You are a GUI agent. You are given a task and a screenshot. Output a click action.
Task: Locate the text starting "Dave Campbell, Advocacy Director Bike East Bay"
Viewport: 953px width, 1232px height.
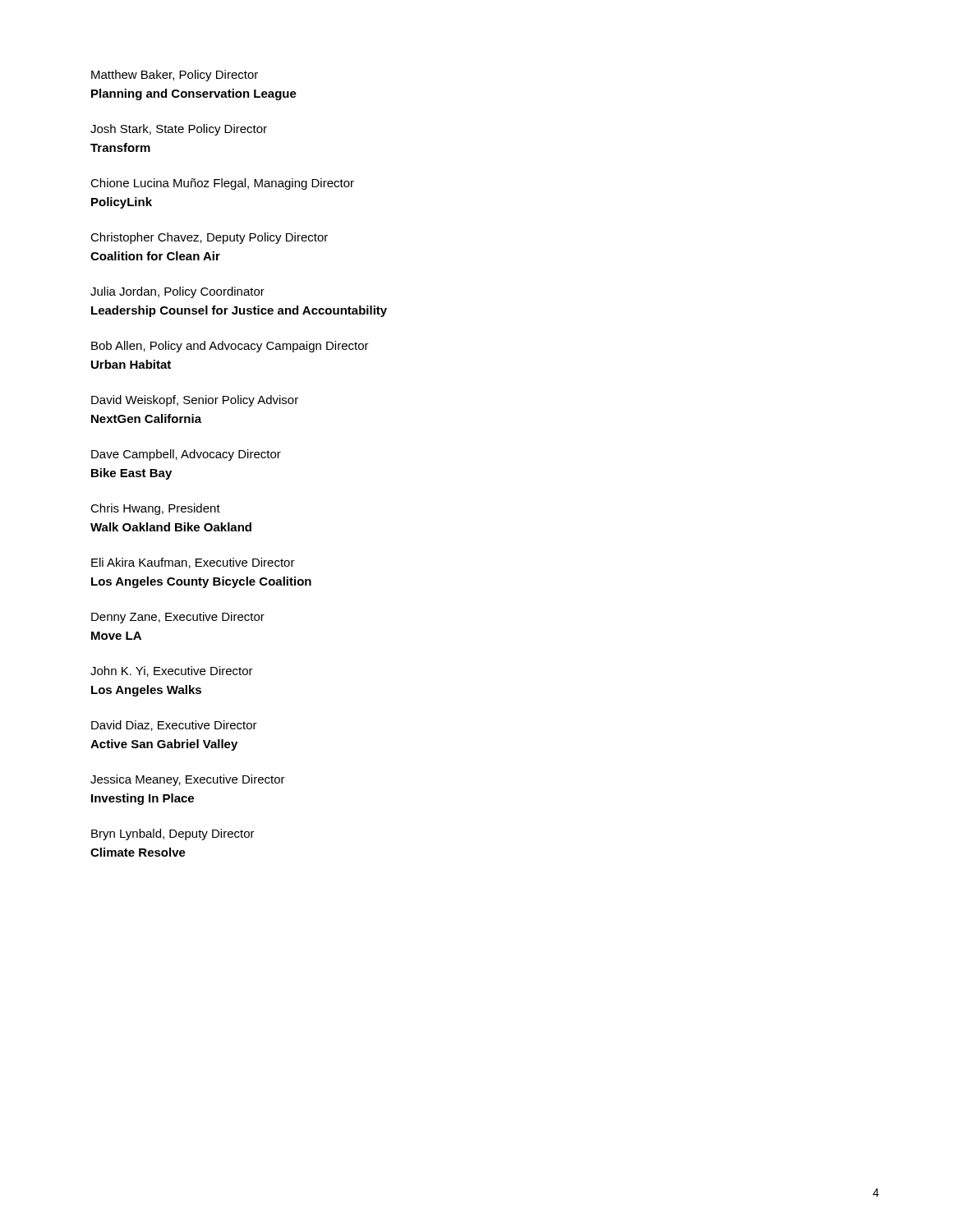[x=186, y=455]
